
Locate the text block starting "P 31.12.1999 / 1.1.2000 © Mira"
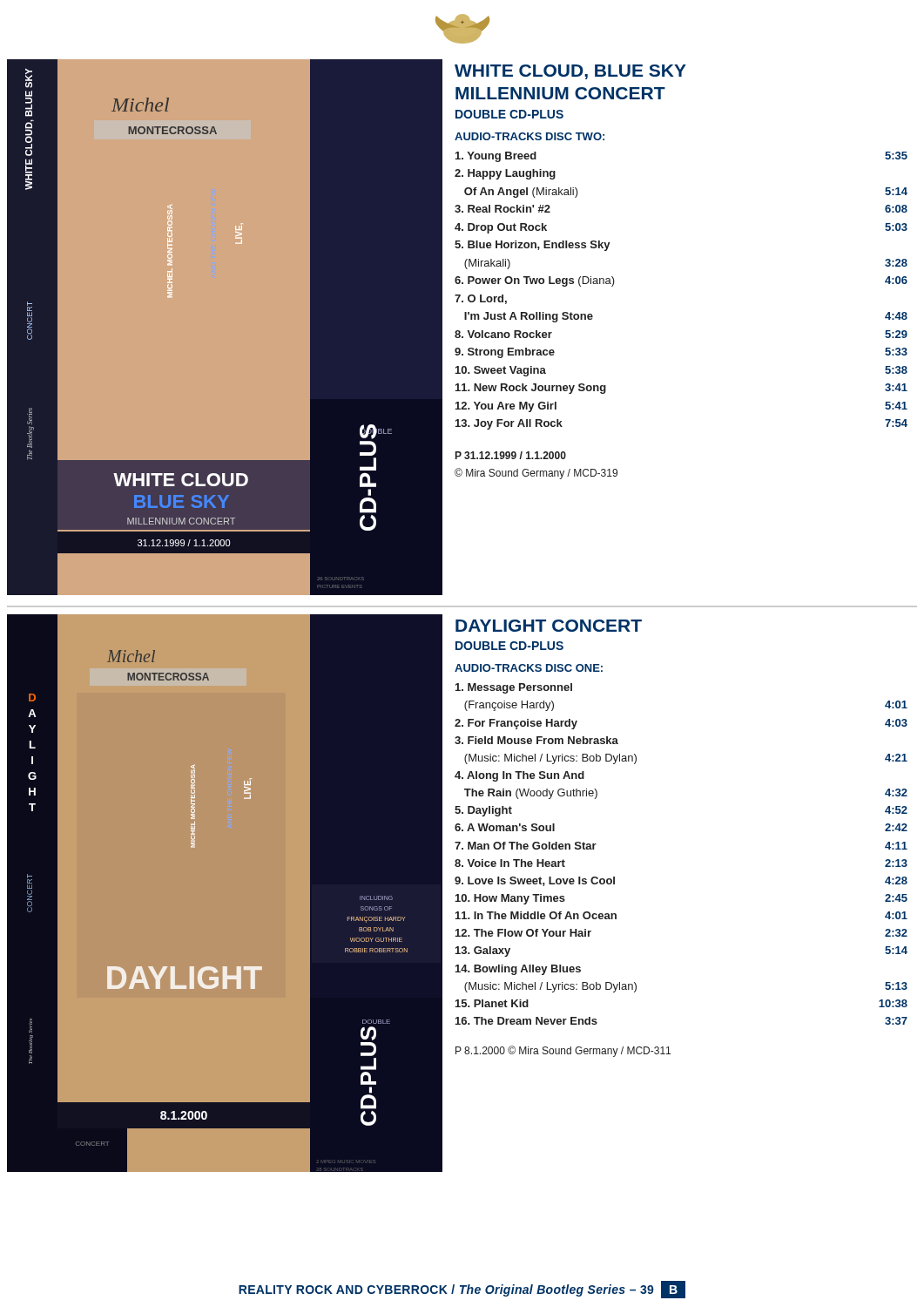536,465
